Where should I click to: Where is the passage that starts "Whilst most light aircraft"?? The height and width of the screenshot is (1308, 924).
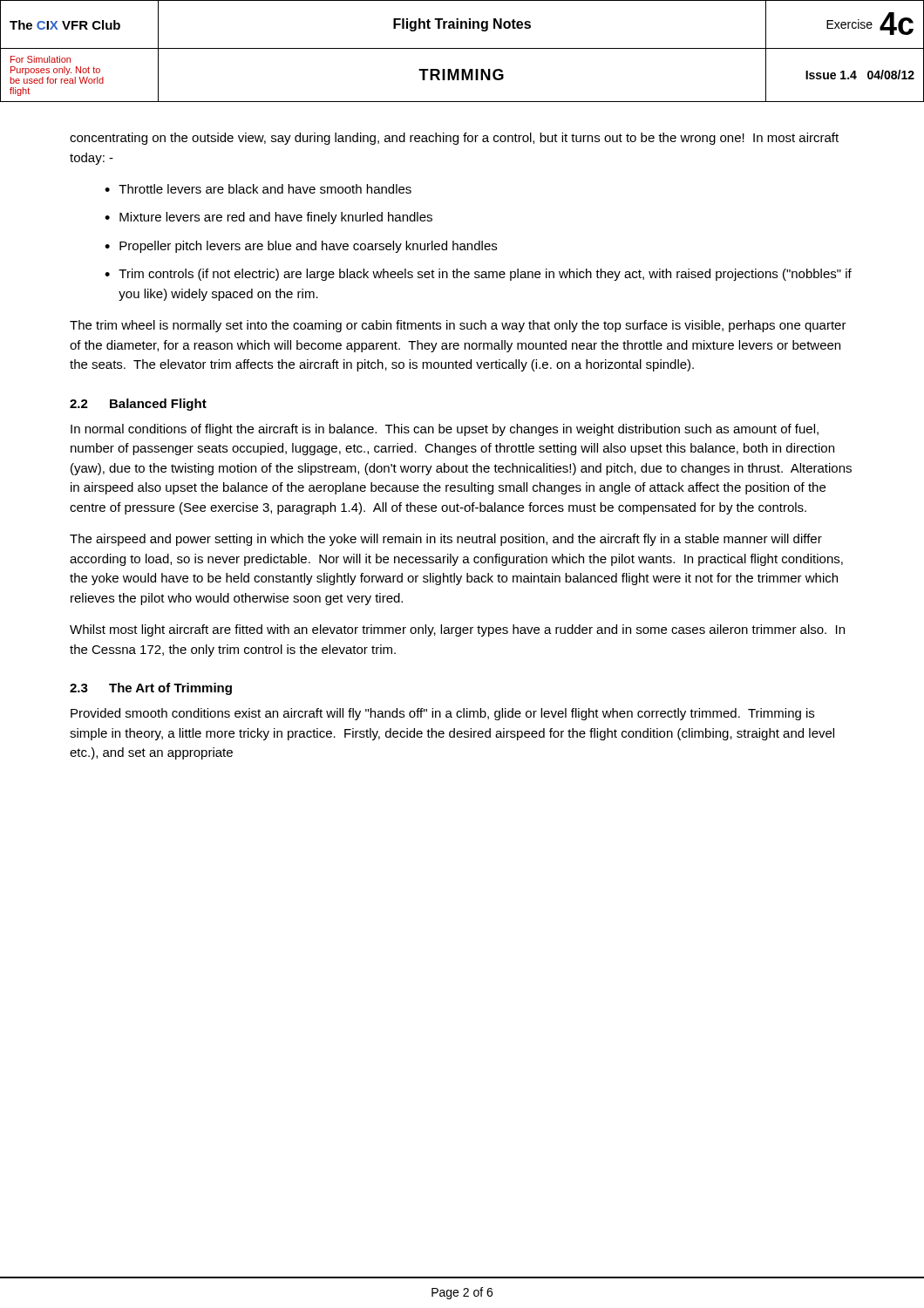(x=458, y=639)
